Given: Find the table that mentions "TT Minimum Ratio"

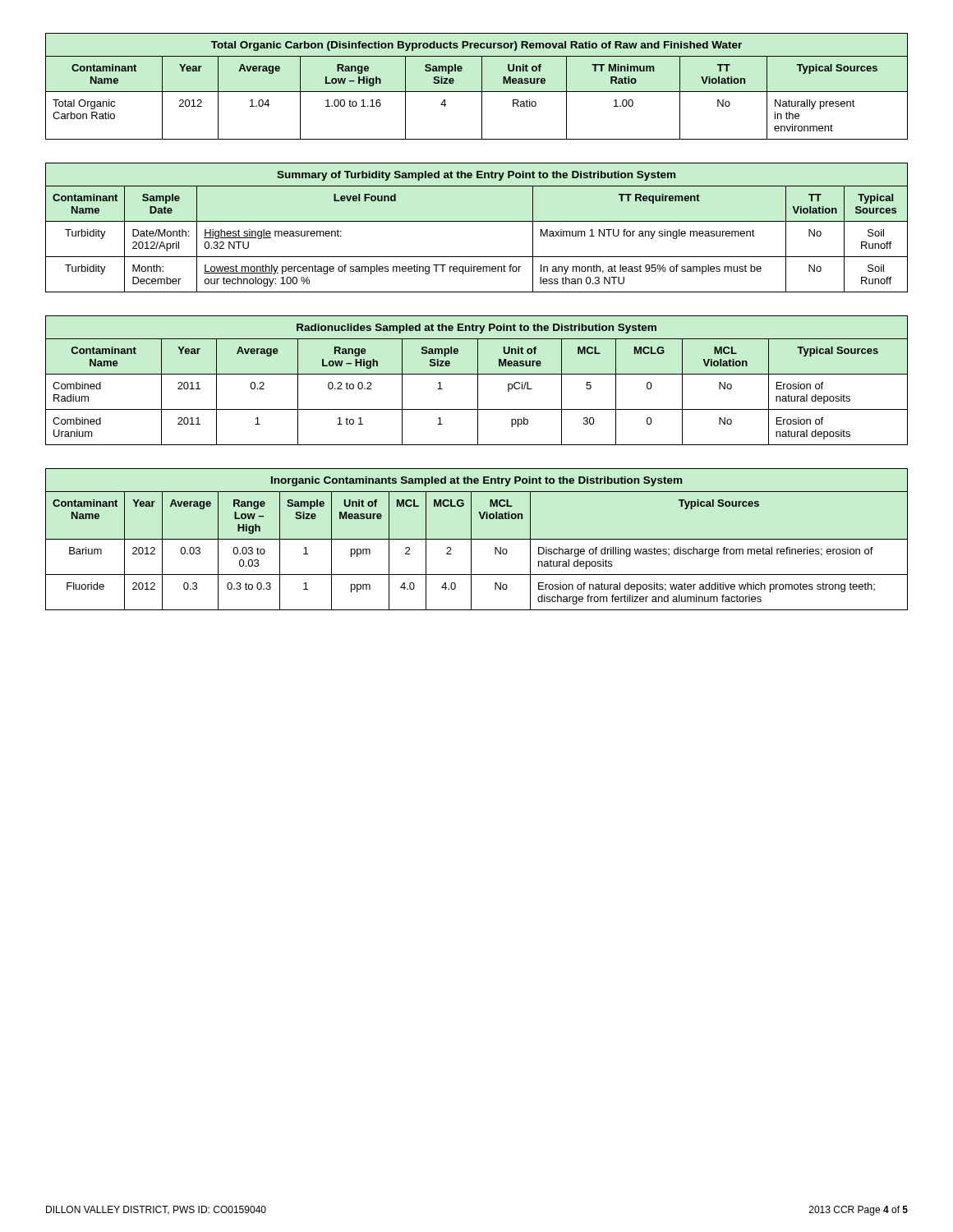Looking at the screenshot, I should pyautogui.click(x=476, y=86).
